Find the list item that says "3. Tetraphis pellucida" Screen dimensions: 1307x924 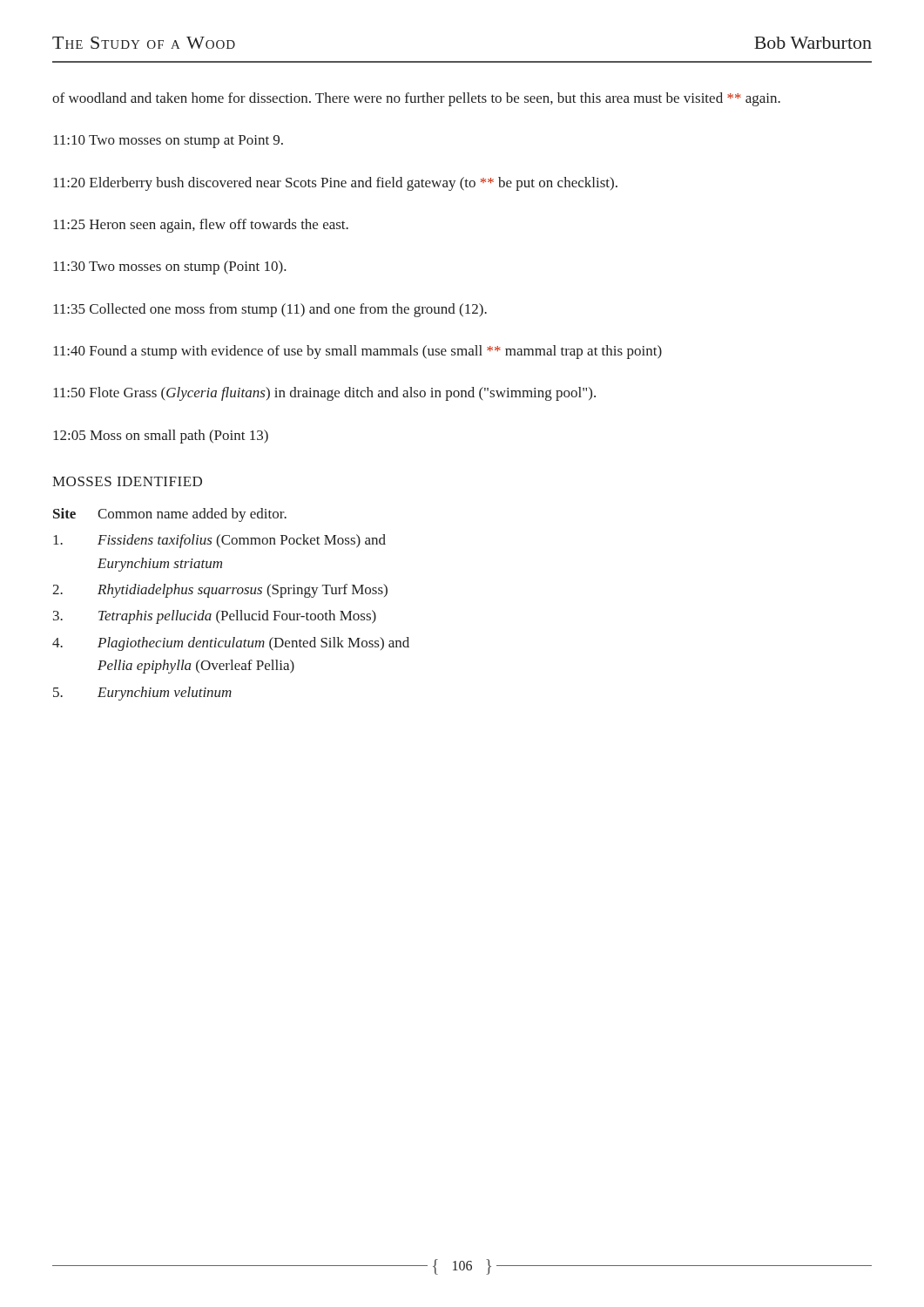(215, 617)
